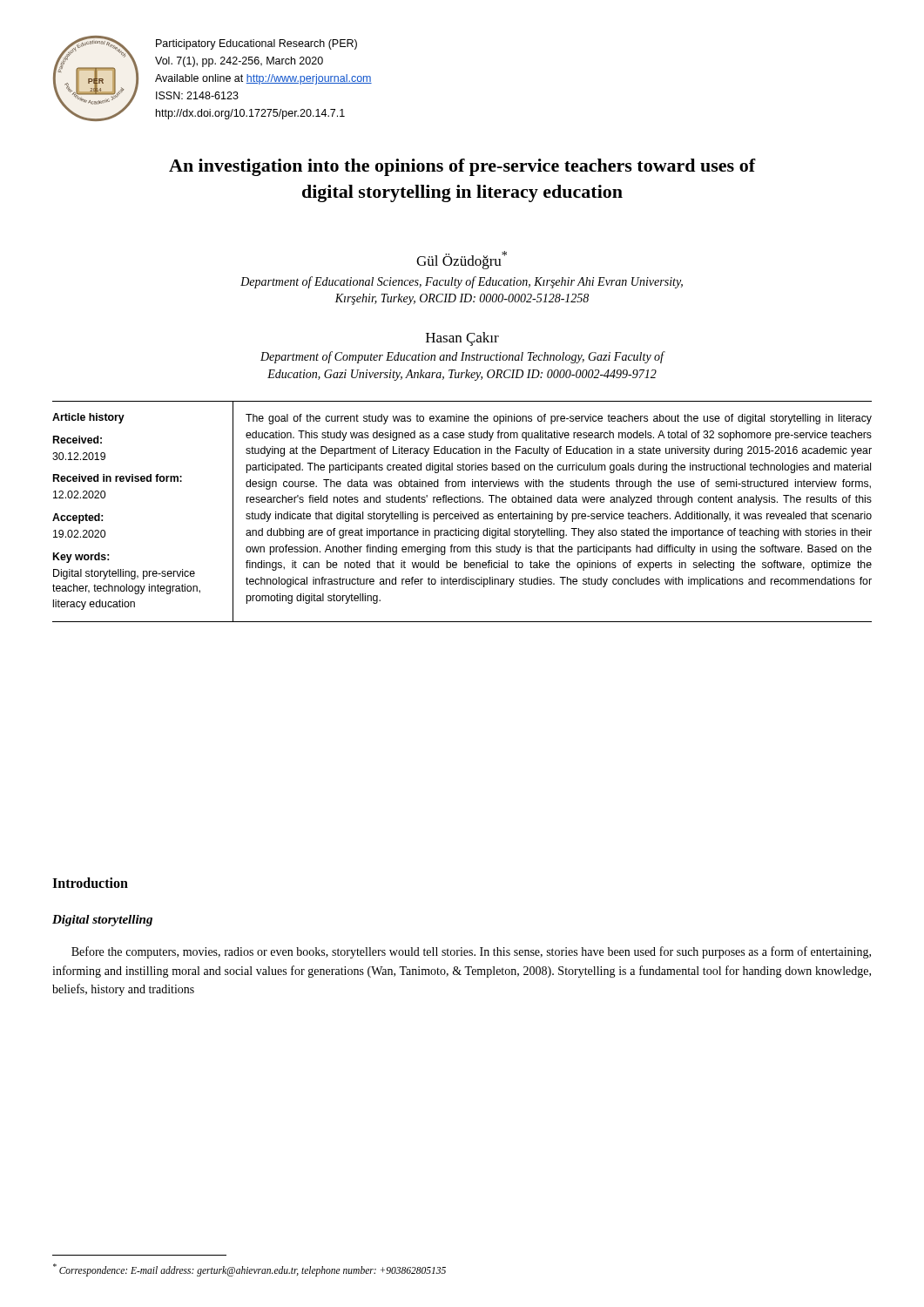Find the section header containing "Digital storytelling"
The image size is (924, 1307).
pos(103,919)
